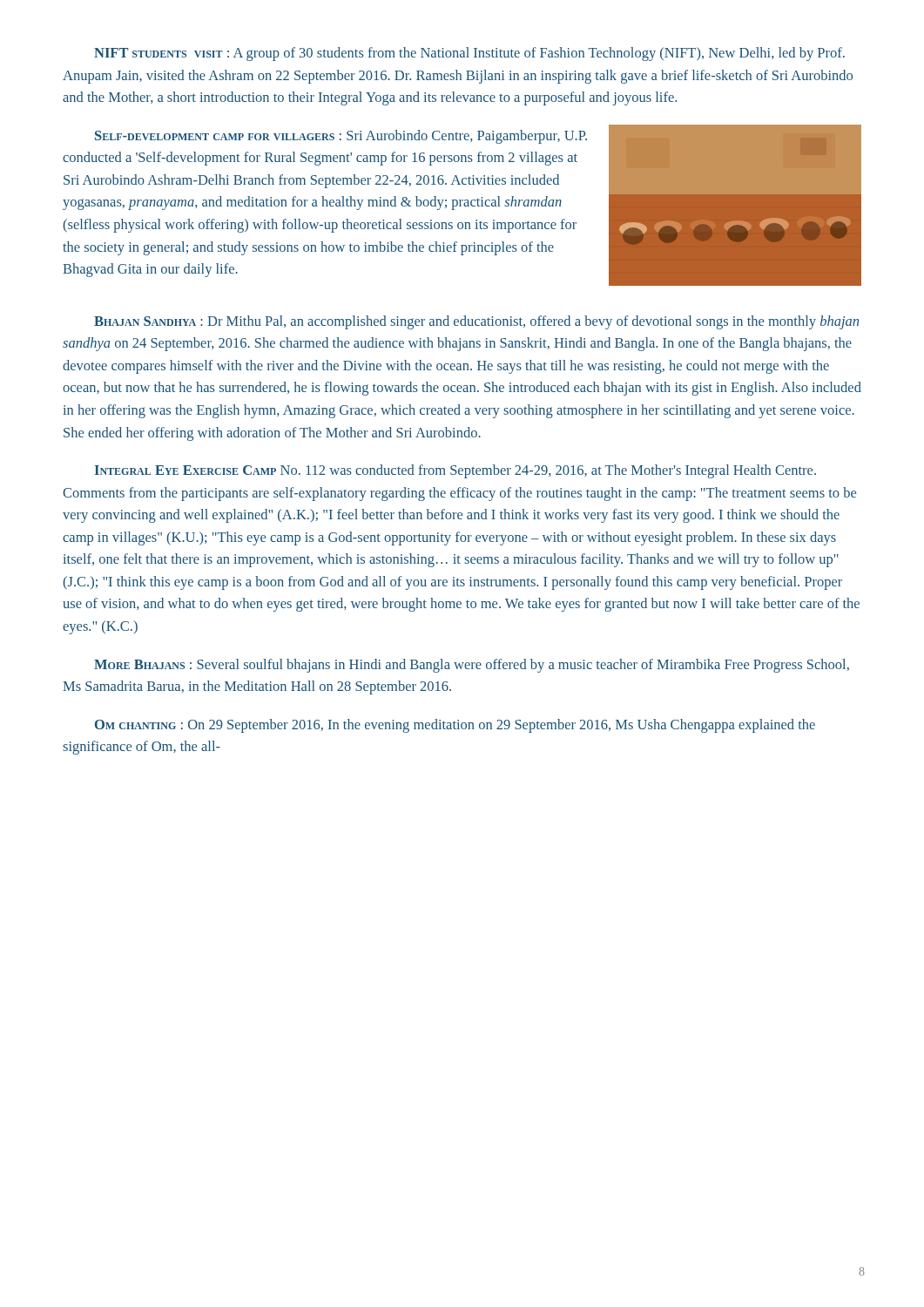
Task: Find the block on this page that starts "Bhajan Sandhya : Dr Mithu"
Action: point(462,377)
